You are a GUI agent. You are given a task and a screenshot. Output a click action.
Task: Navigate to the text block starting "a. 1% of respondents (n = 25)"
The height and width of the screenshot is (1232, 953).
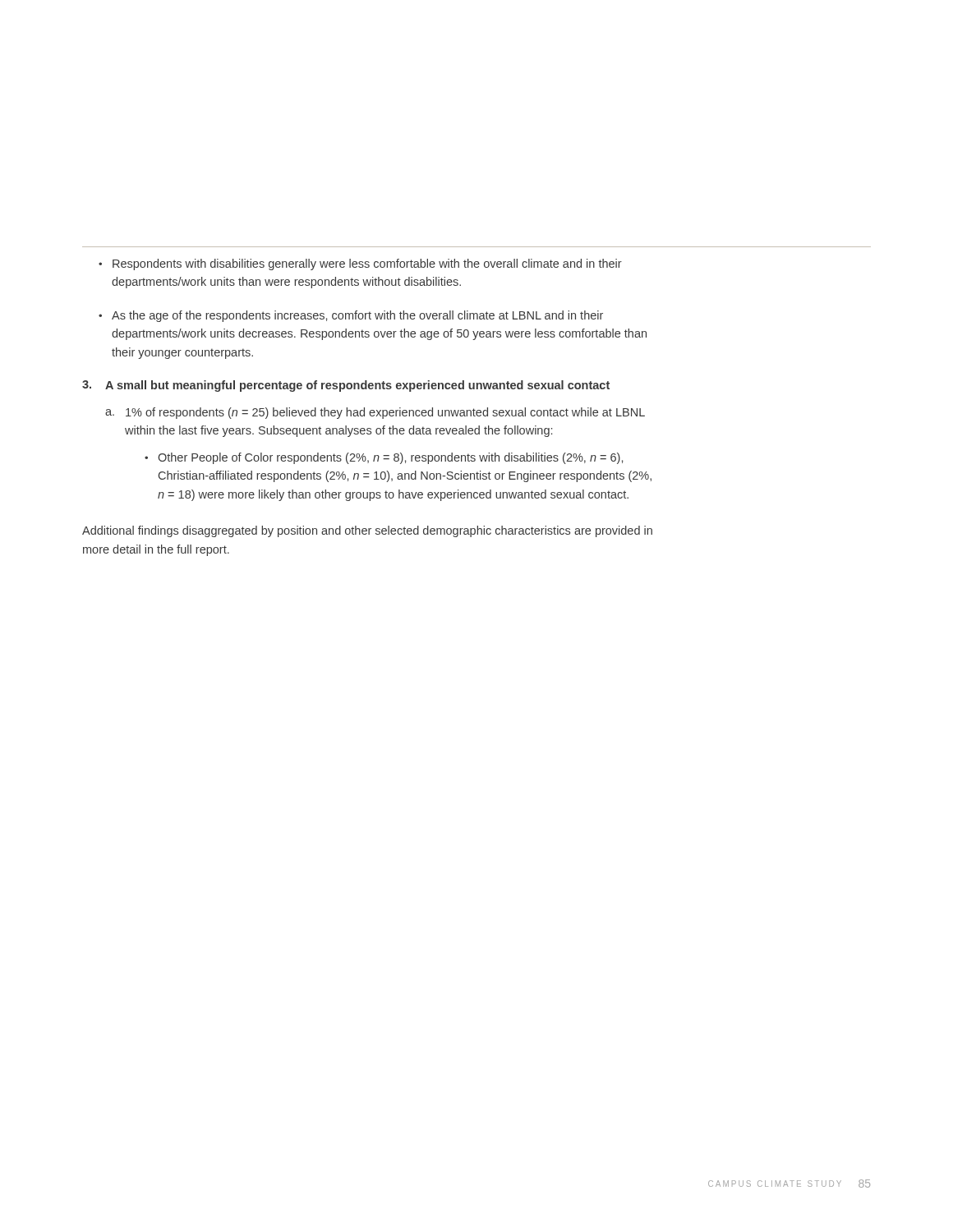pyautogui.click(x=381, y=456)
